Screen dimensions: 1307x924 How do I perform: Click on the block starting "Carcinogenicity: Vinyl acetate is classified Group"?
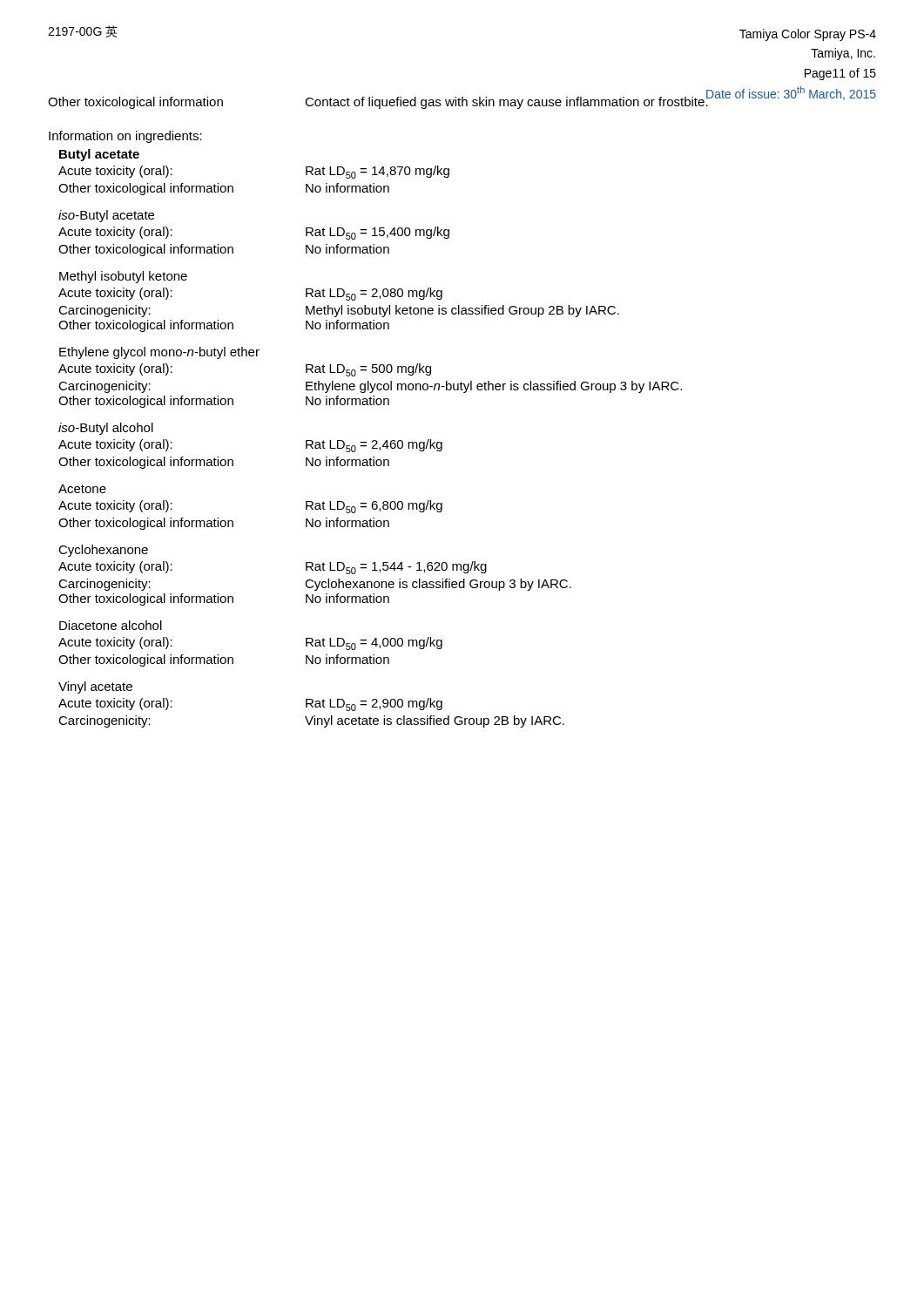coord(471,720)
